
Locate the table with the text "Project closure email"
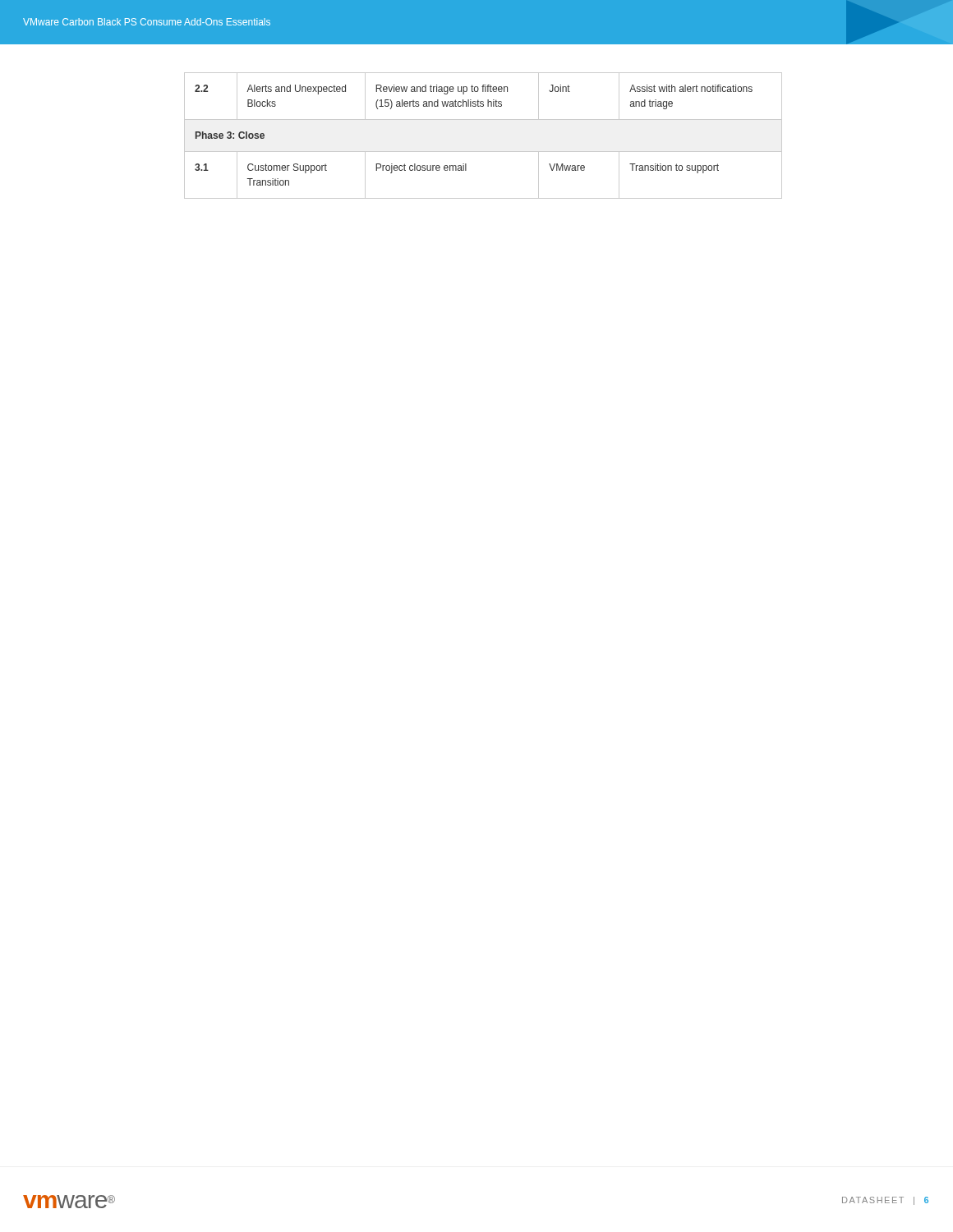483,136
